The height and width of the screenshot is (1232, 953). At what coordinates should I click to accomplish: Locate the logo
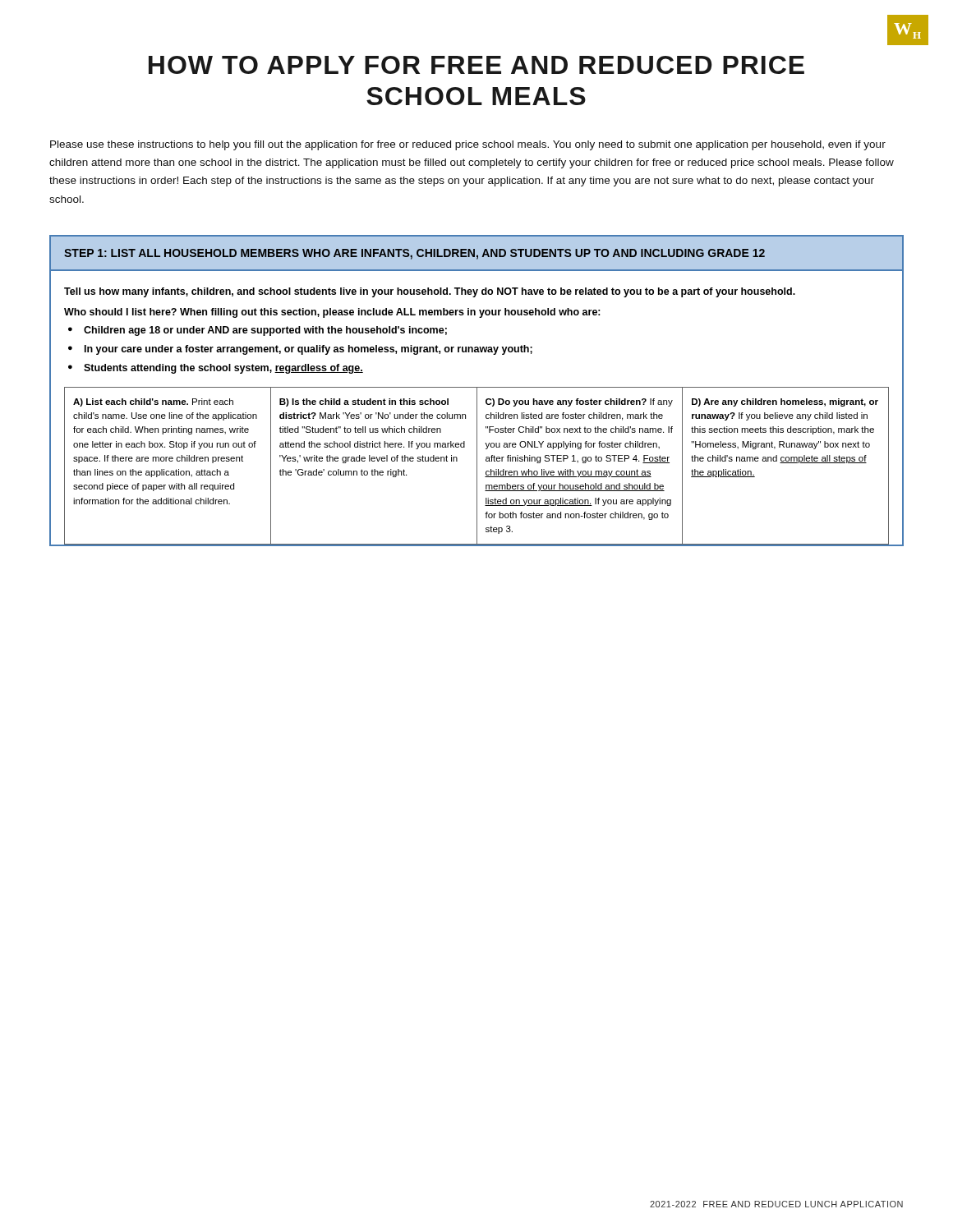pos(908,30)
